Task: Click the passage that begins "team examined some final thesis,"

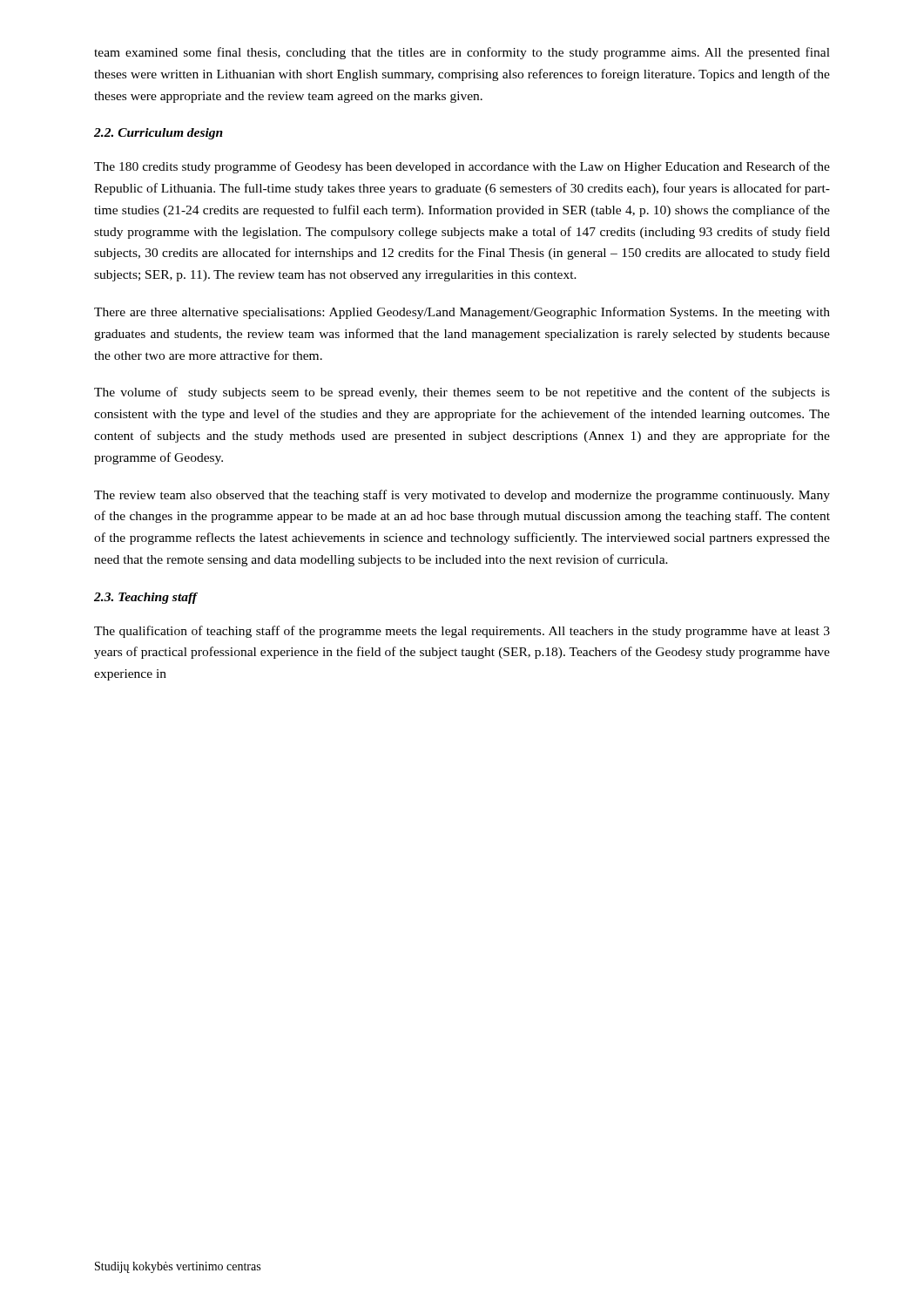Action: 462,74
